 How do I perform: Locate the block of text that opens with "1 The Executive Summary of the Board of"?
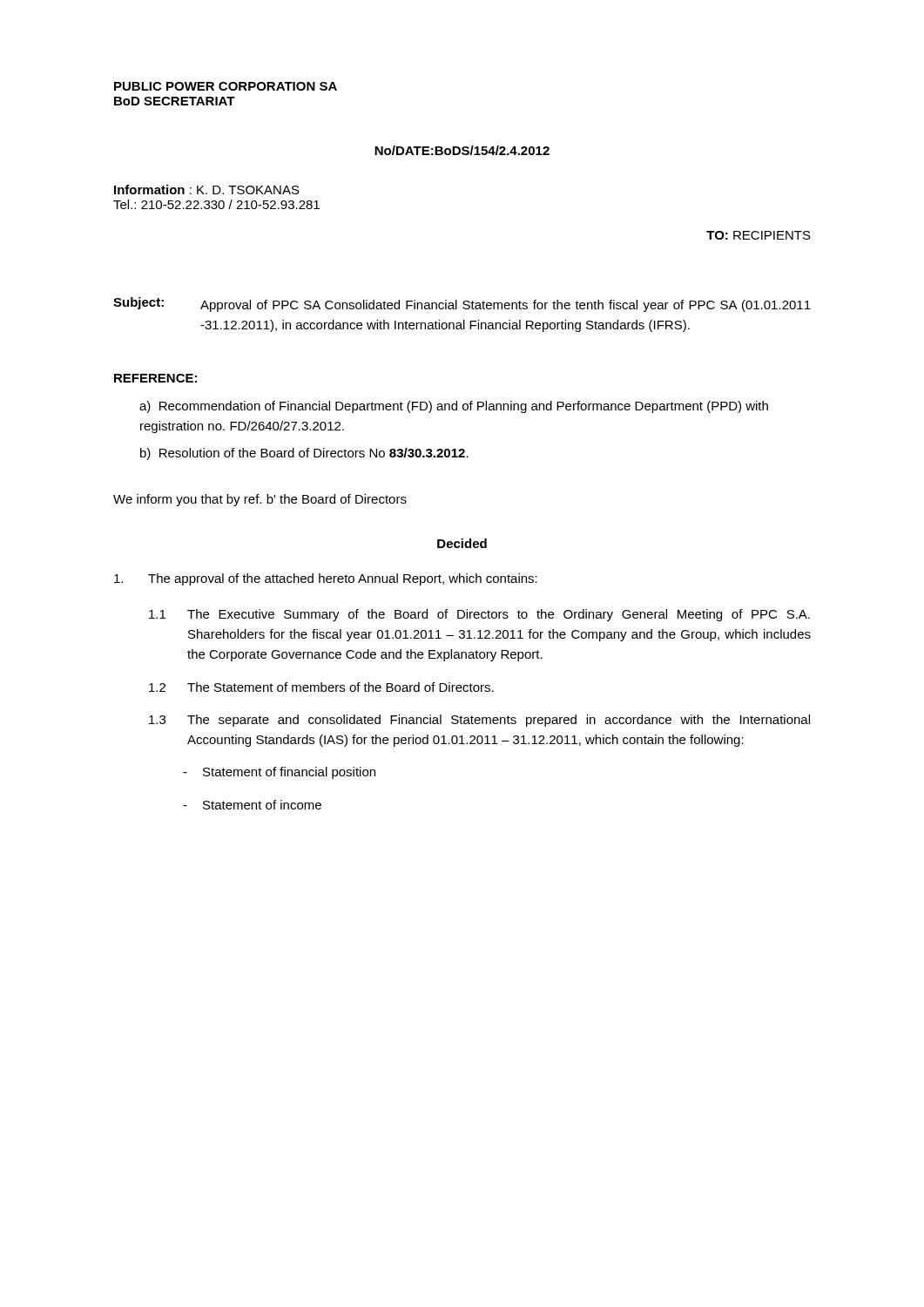479,634
